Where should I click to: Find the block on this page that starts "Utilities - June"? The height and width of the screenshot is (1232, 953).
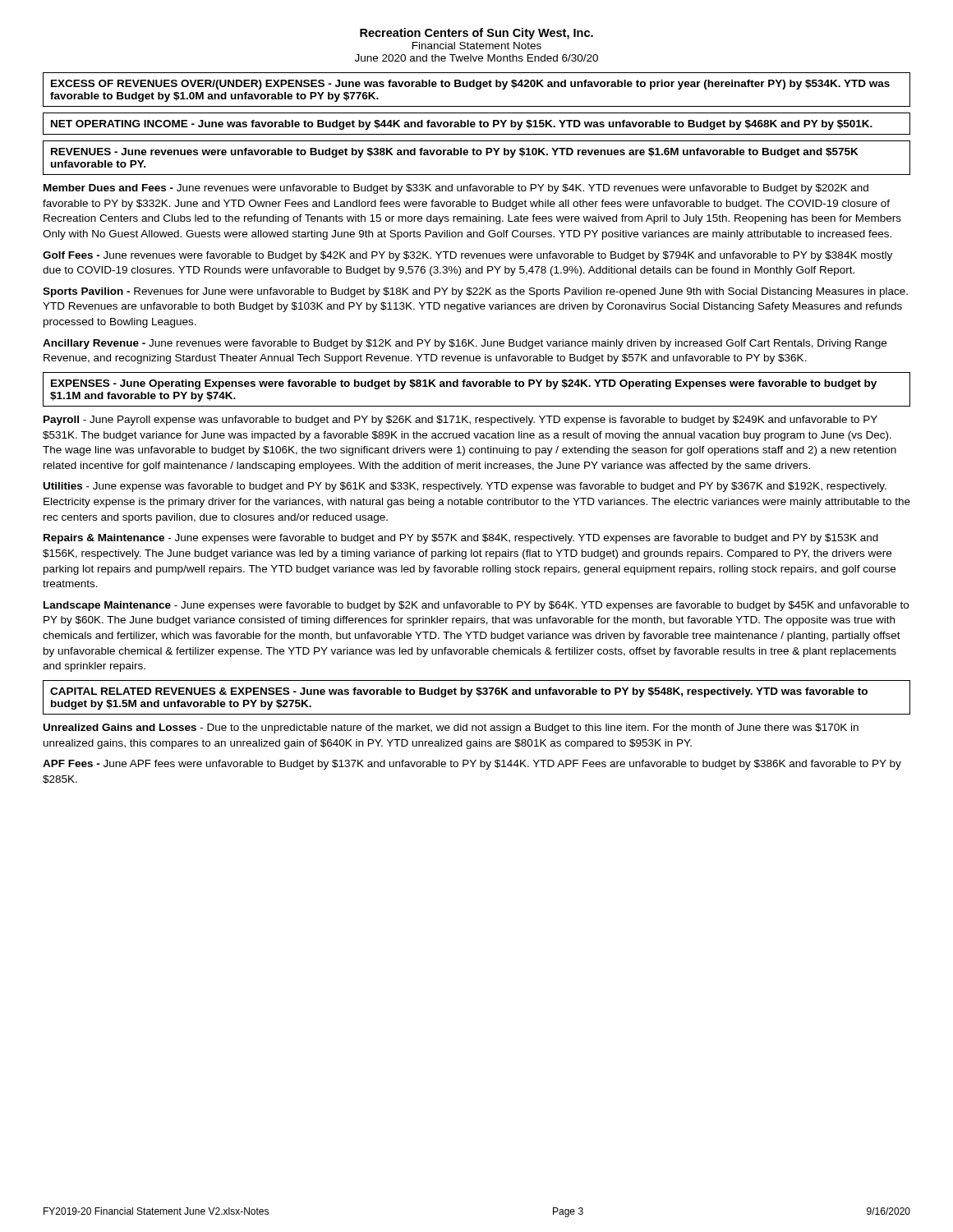(x=476, y=501)
